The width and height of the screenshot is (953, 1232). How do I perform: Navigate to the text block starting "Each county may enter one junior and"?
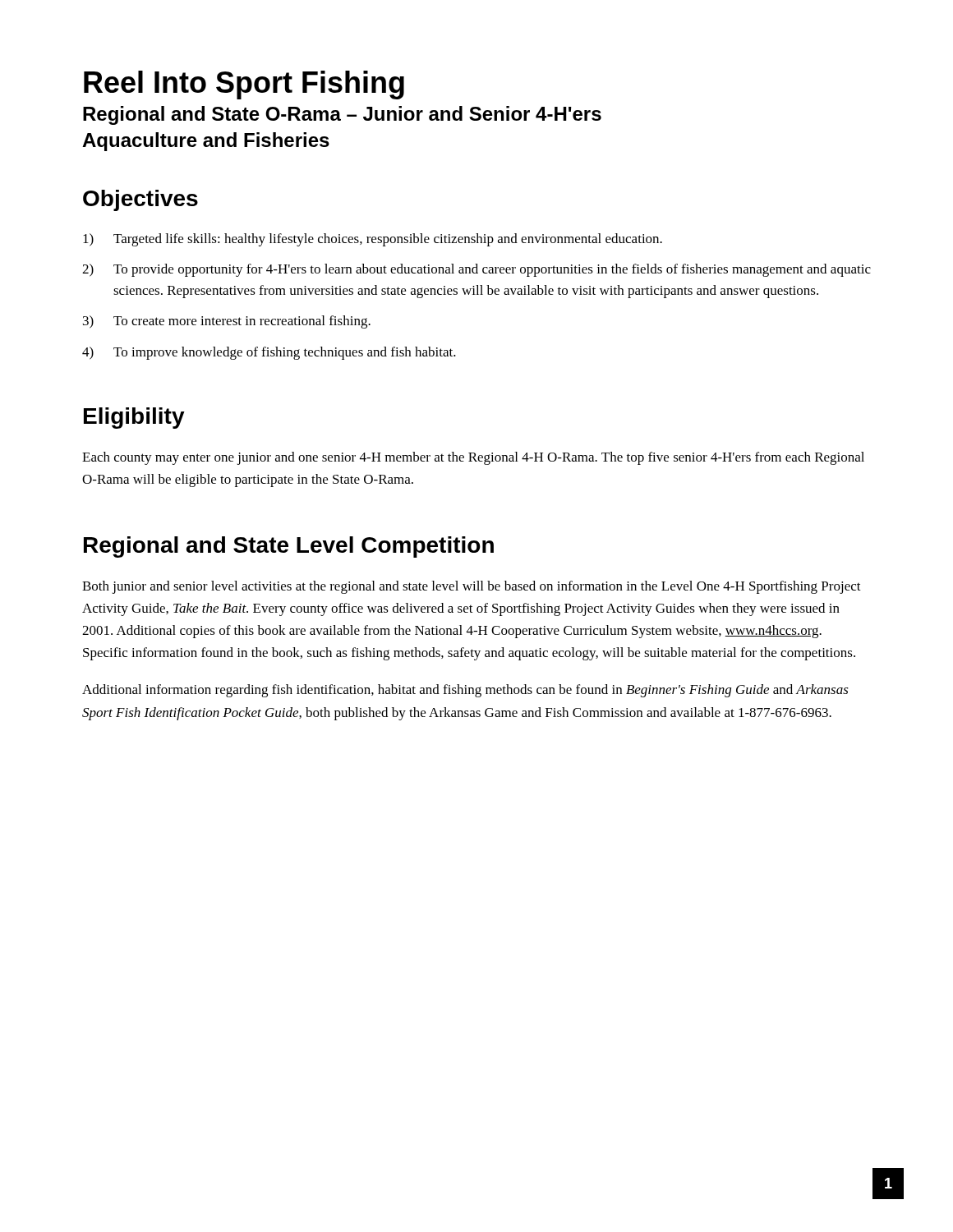click(473, 468)
